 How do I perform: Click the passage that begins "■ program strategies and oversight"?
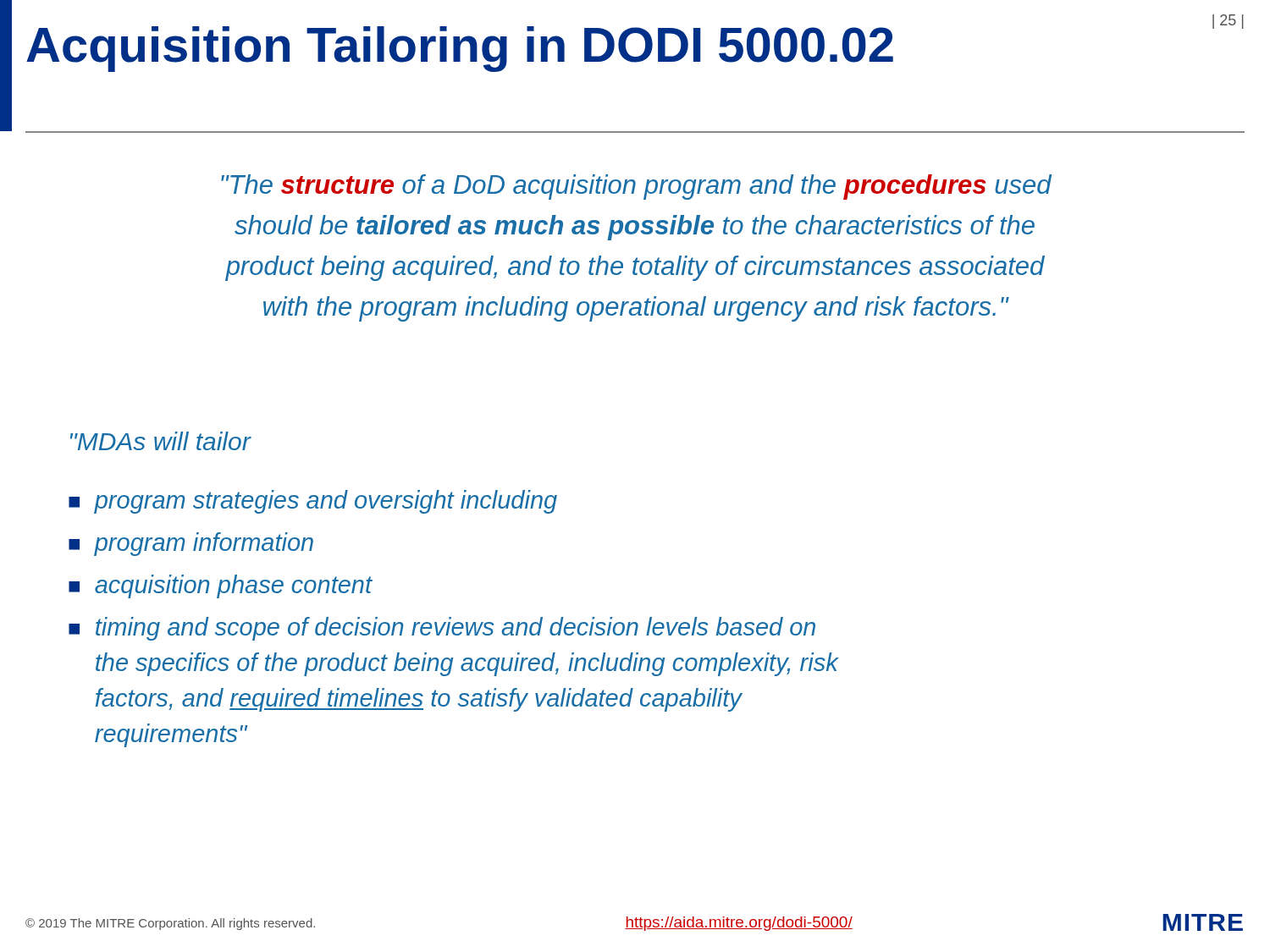coord(312,500)
